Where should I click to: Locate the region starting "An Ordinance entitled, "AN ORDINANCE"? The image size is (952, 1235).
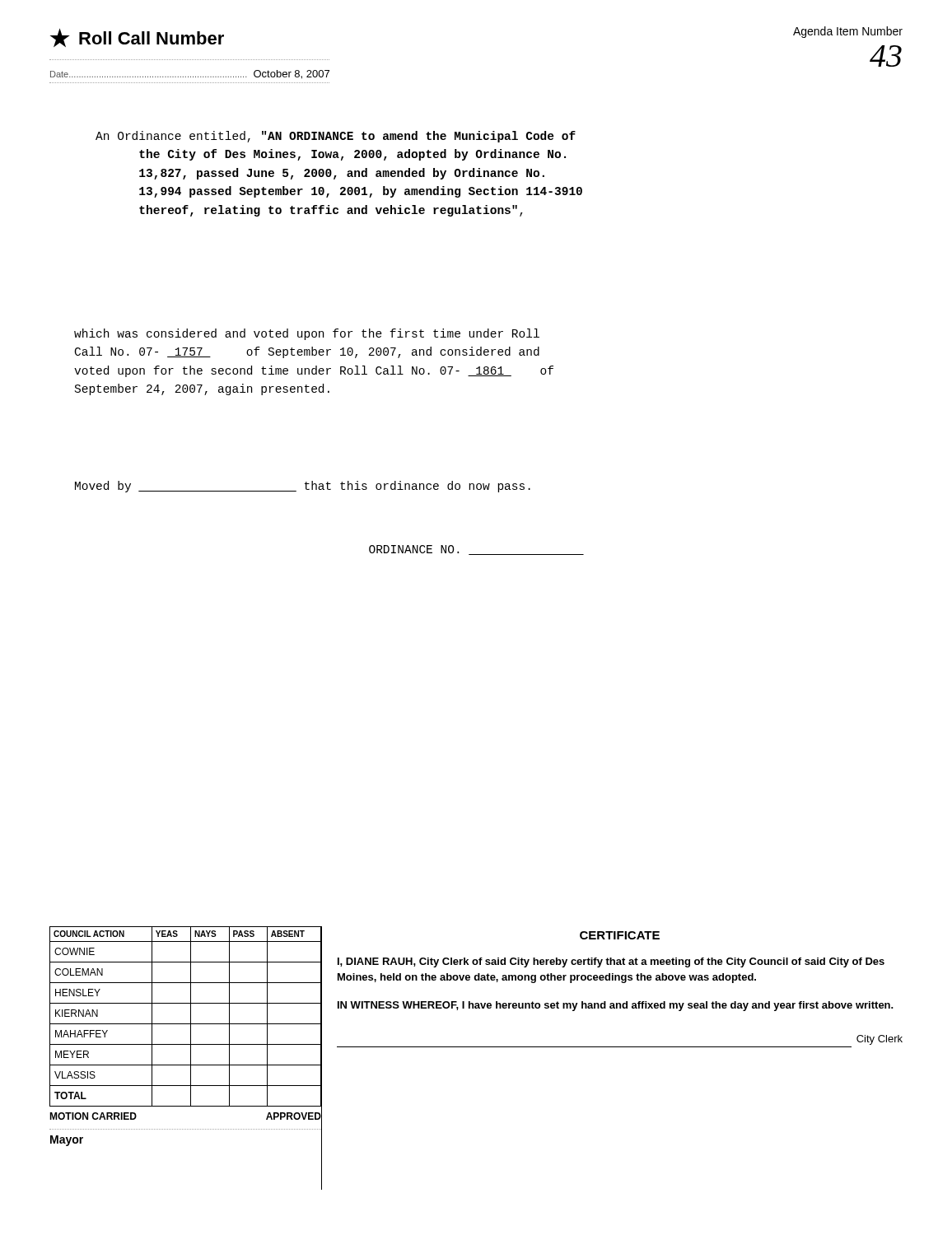[x=329, y=174]
